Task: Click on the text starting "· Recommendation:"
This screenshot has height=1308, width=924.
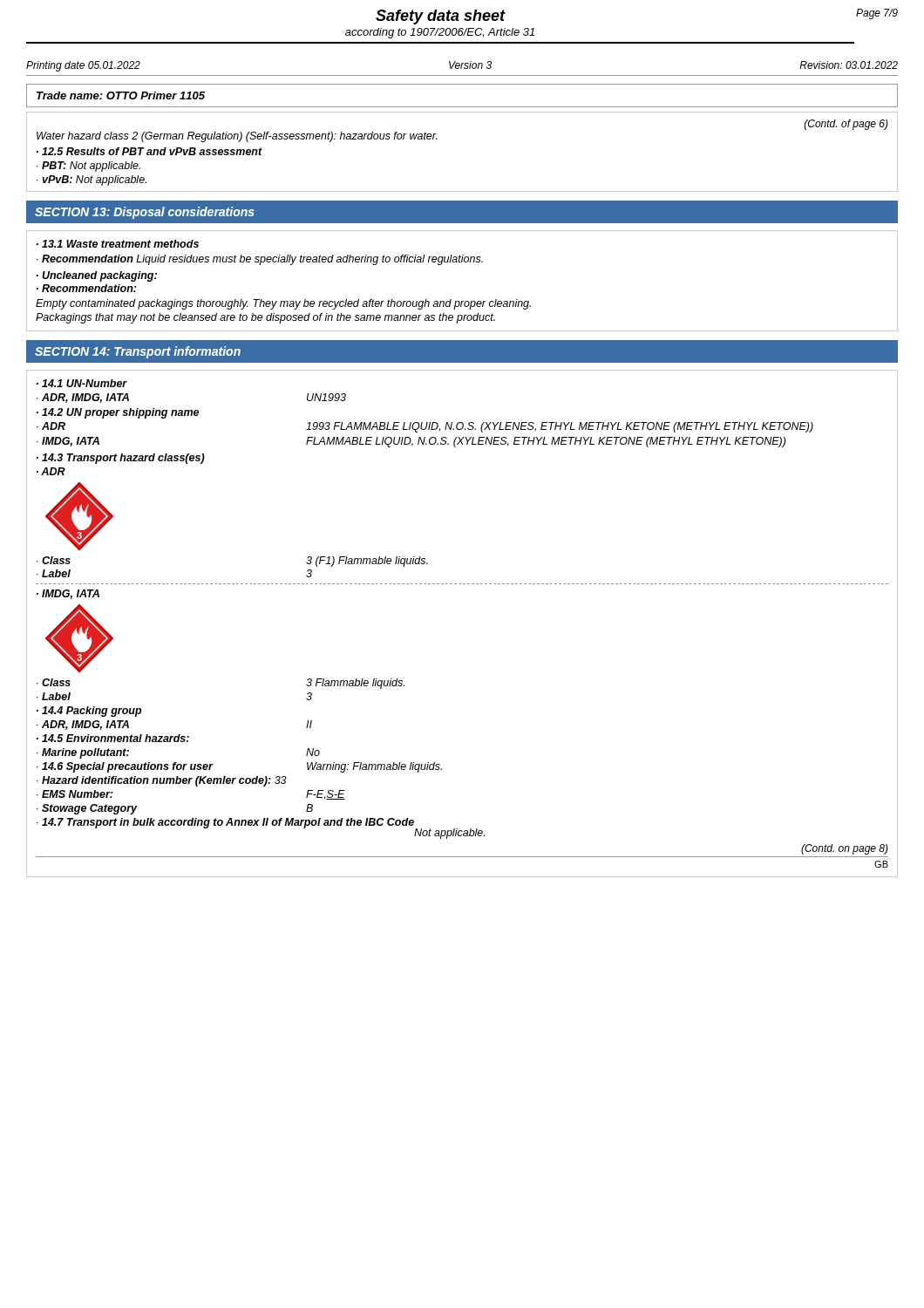Action: point(86,289)
